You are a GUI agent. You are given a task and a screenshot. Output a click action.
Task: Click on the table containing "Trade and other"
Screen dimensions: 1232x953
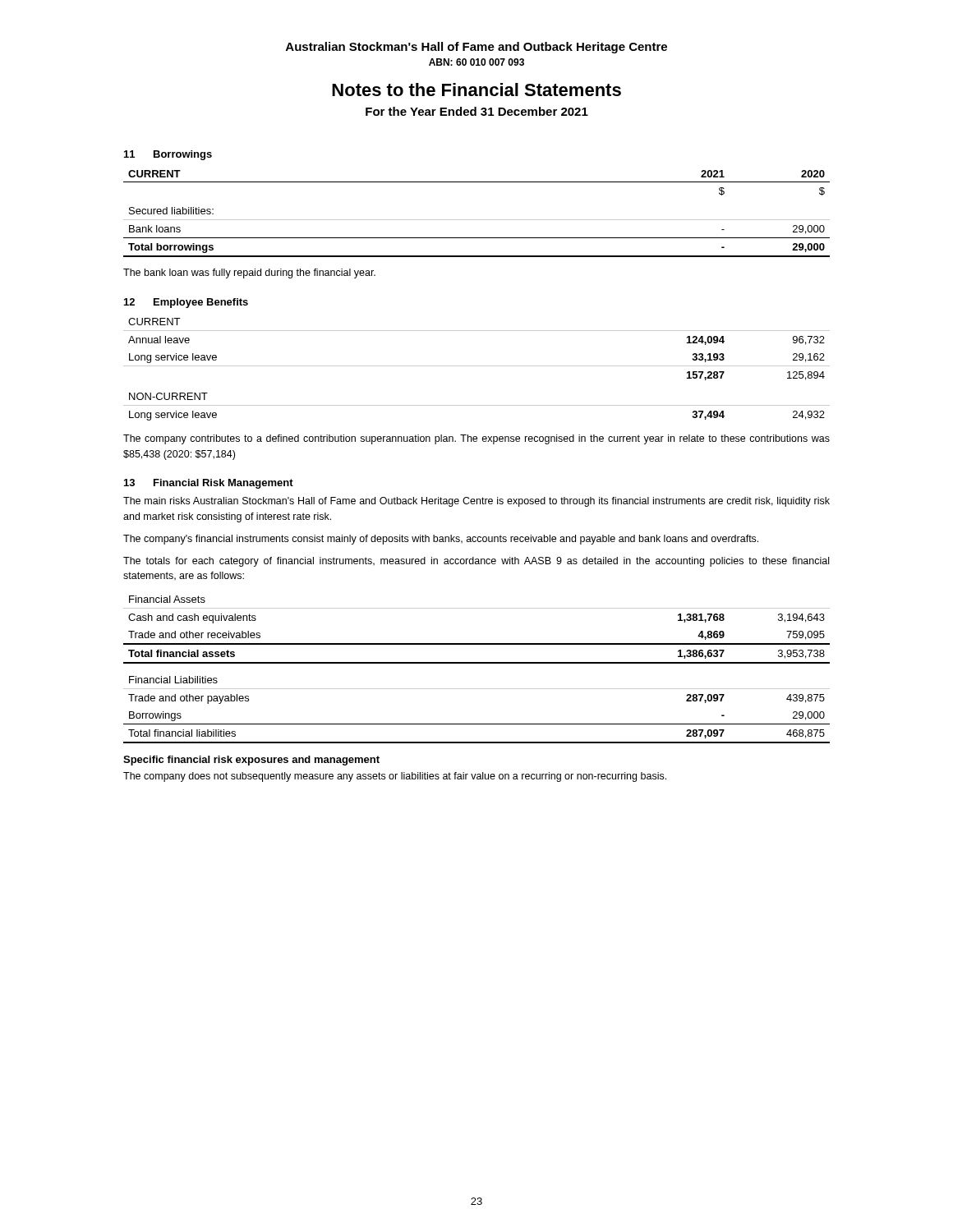click(476, 667)
